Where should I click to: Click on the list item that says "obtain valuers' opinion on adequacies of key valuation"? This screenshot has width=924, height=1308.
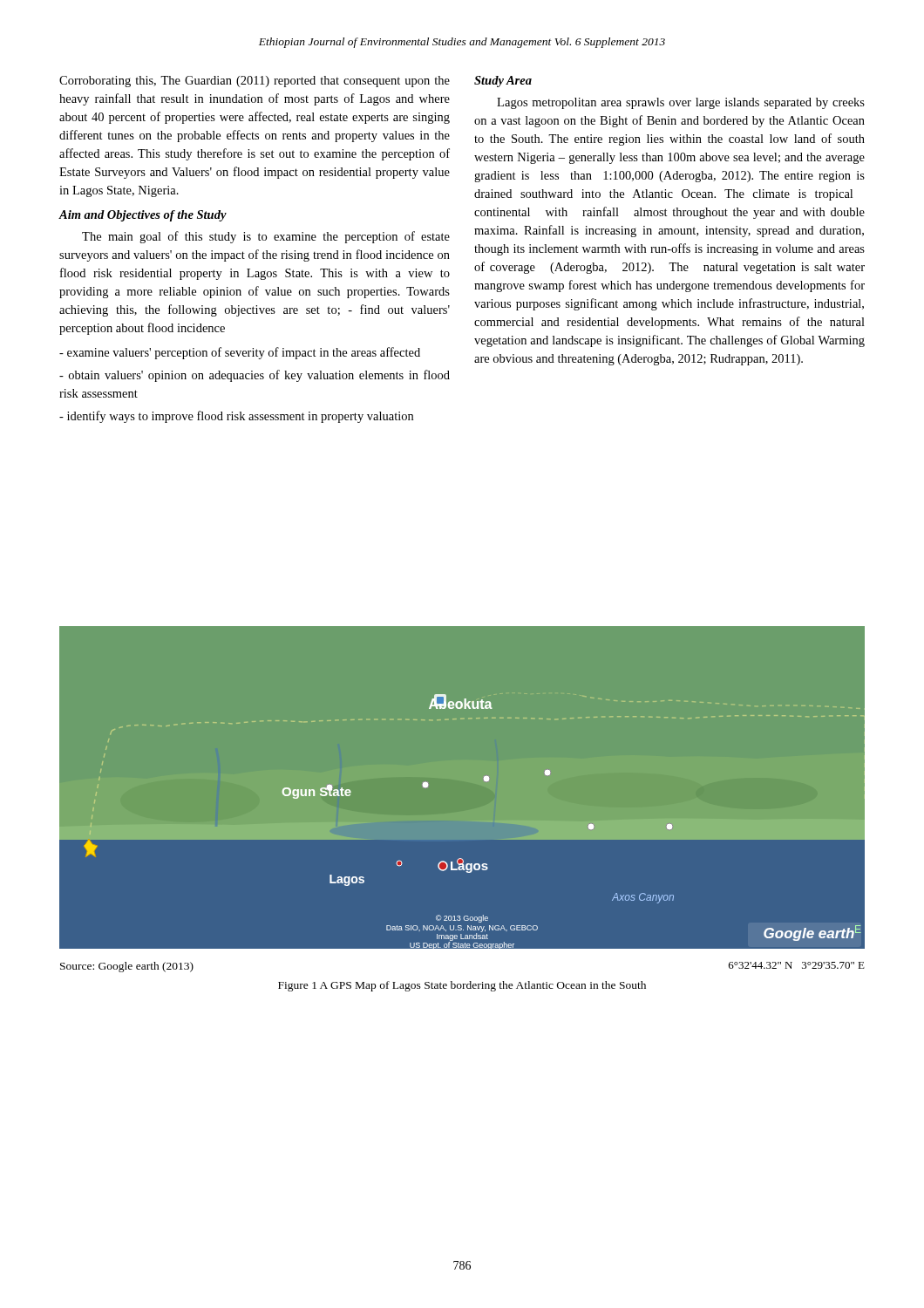pos(255,384)
